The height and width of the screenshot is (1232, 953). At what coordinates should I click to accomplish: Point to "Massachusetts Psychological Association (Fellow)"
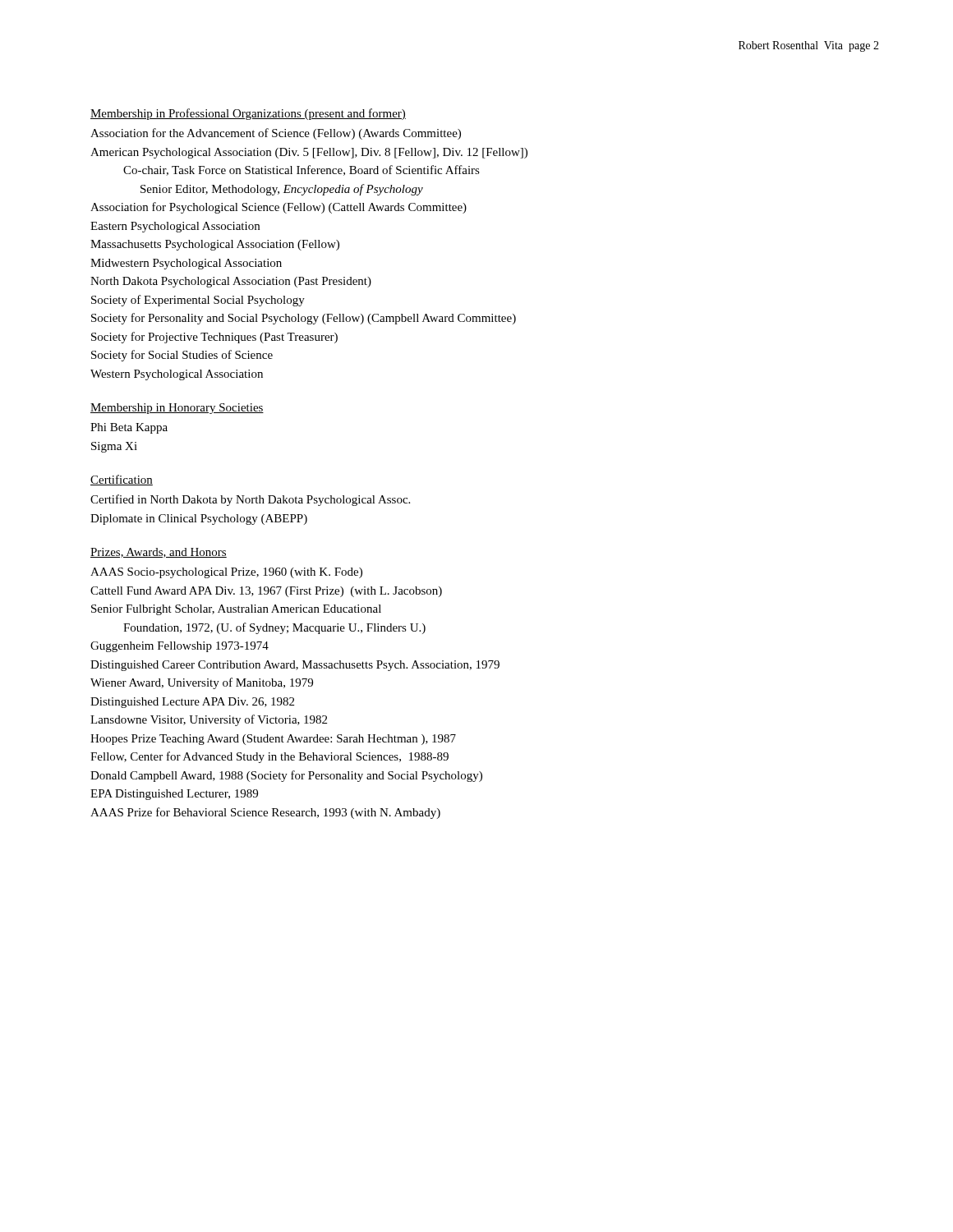click(215, 244)
